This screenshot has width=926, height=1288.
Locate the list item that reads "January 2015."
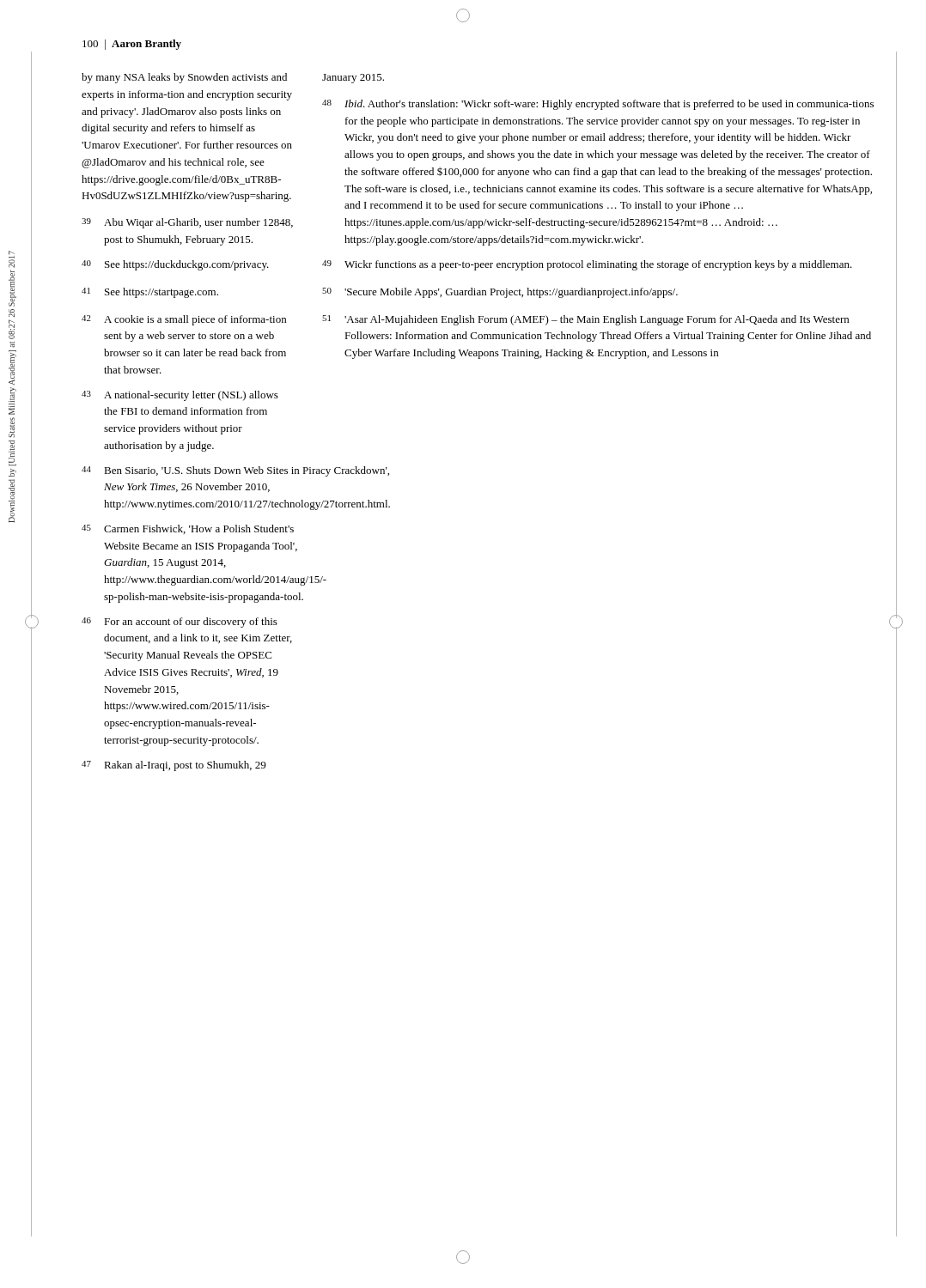click(x=353, y=77)
